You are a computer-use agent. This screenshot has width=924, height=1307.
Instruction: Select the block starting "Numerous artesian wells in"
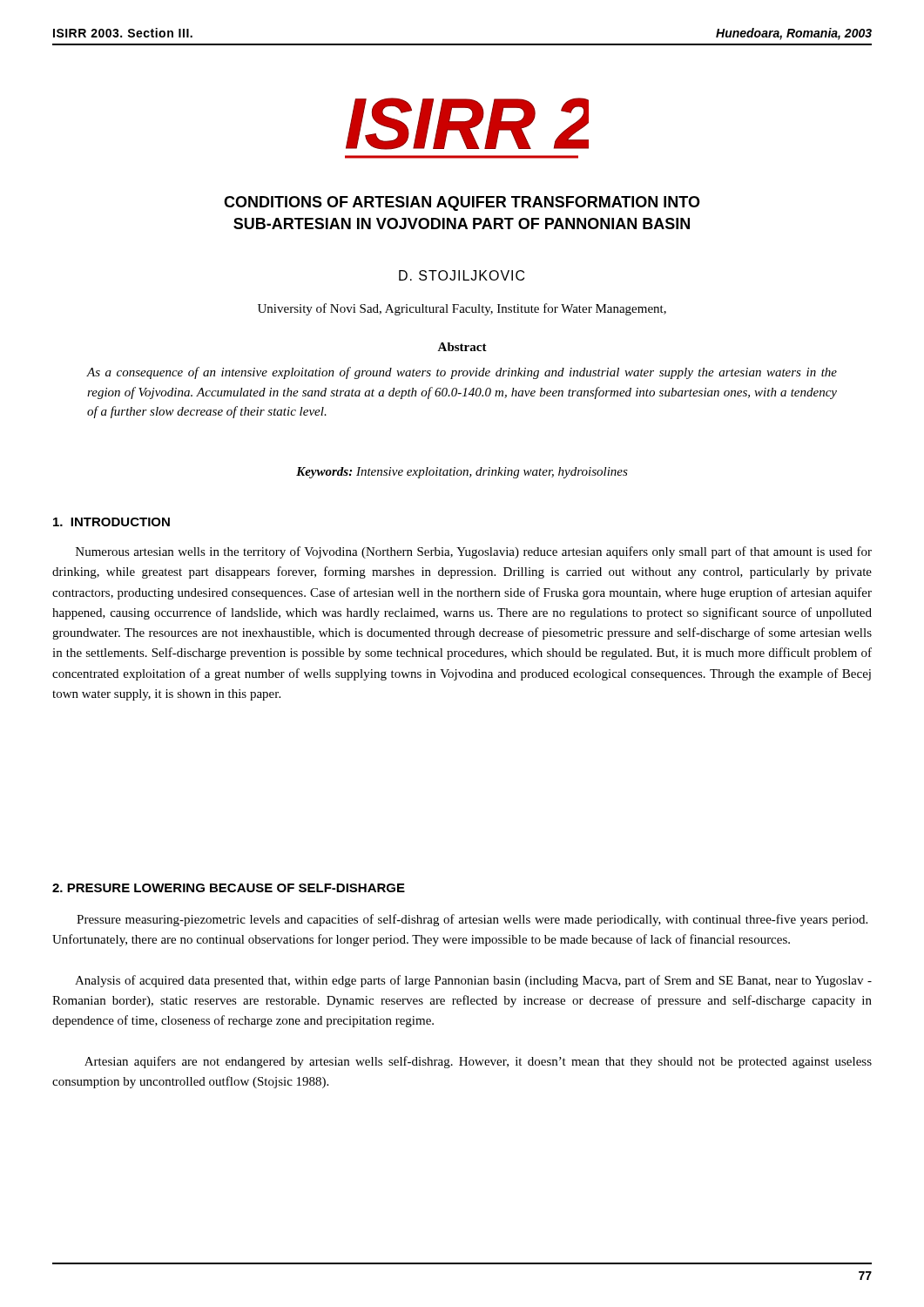point(462,622)
